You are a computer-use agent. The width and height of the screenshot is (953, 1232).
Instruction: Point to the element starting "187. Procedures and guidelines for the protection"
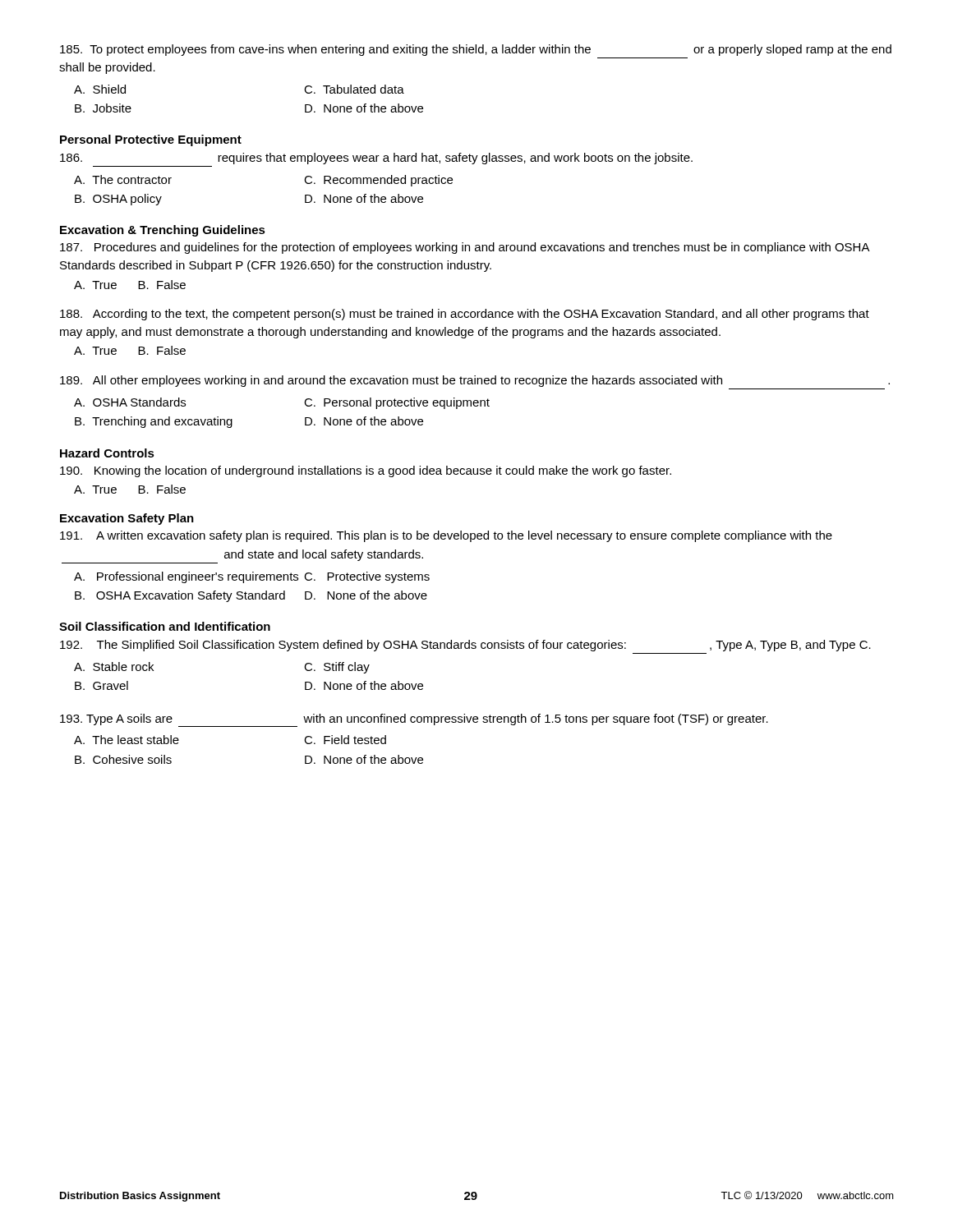476,265
